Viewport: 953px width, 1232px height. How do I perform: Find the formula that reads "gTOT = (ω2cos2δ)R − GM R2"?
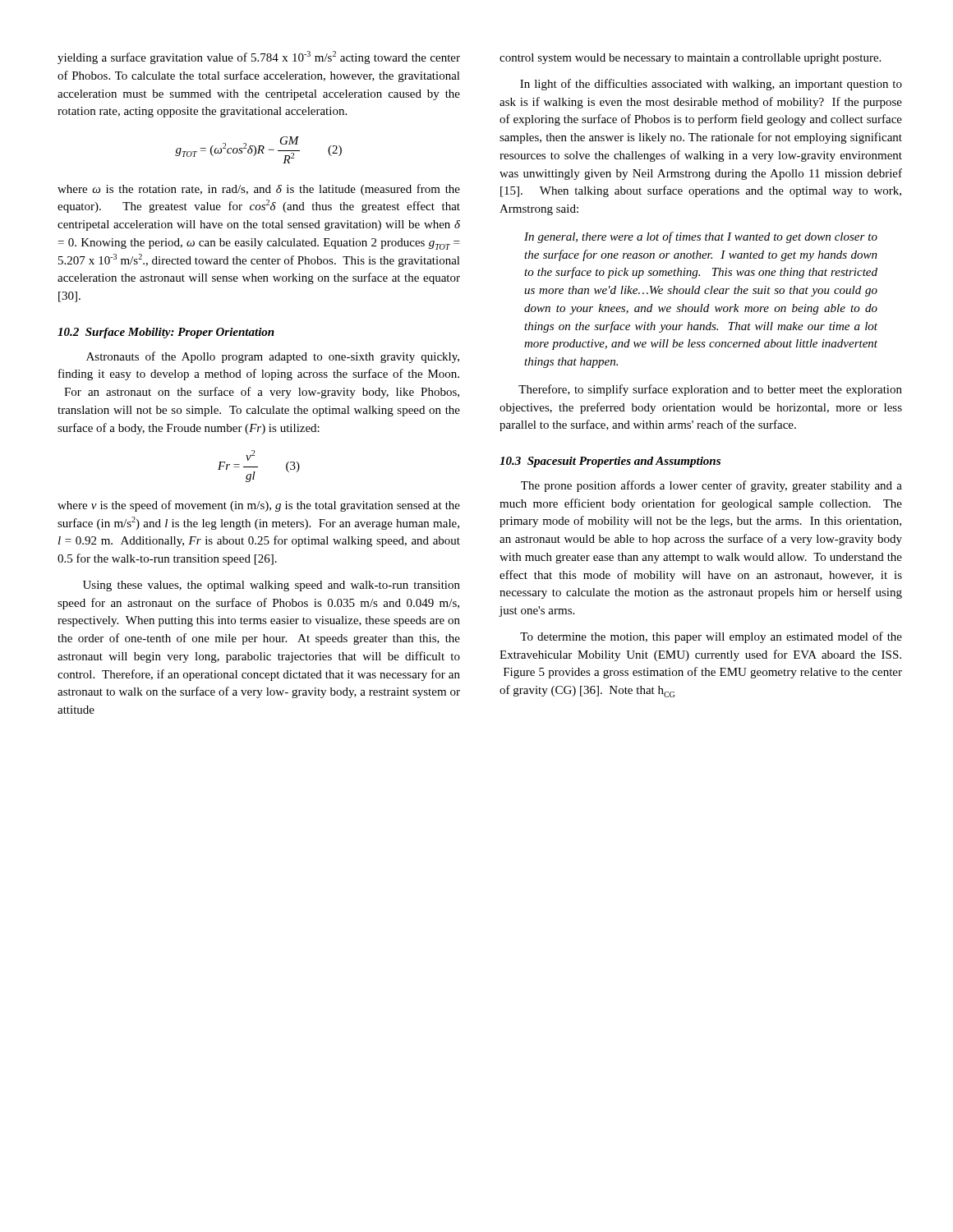point(259,150)
